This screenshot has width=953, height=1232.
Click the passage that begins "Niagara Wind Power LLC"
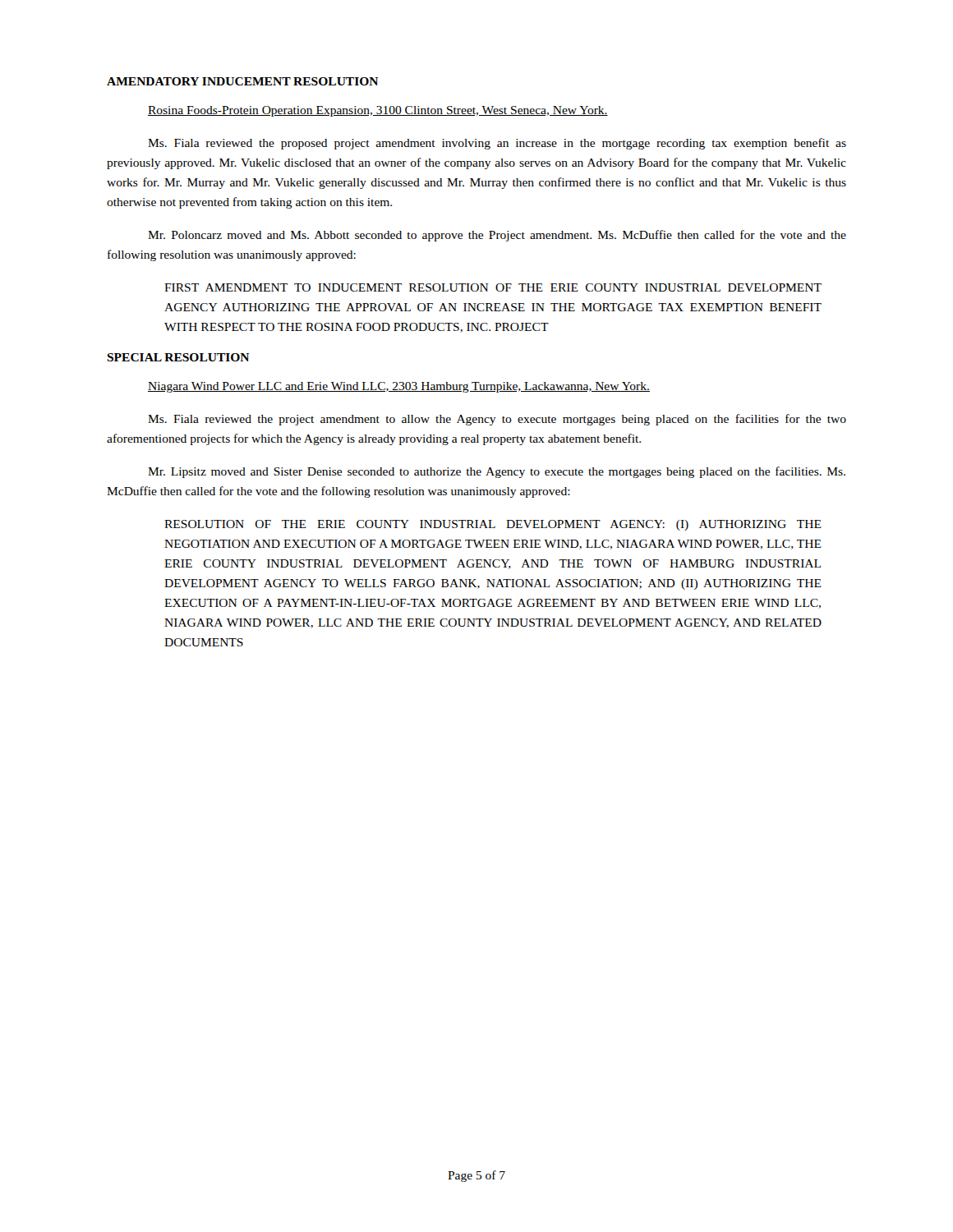click(x=399, y=386)
